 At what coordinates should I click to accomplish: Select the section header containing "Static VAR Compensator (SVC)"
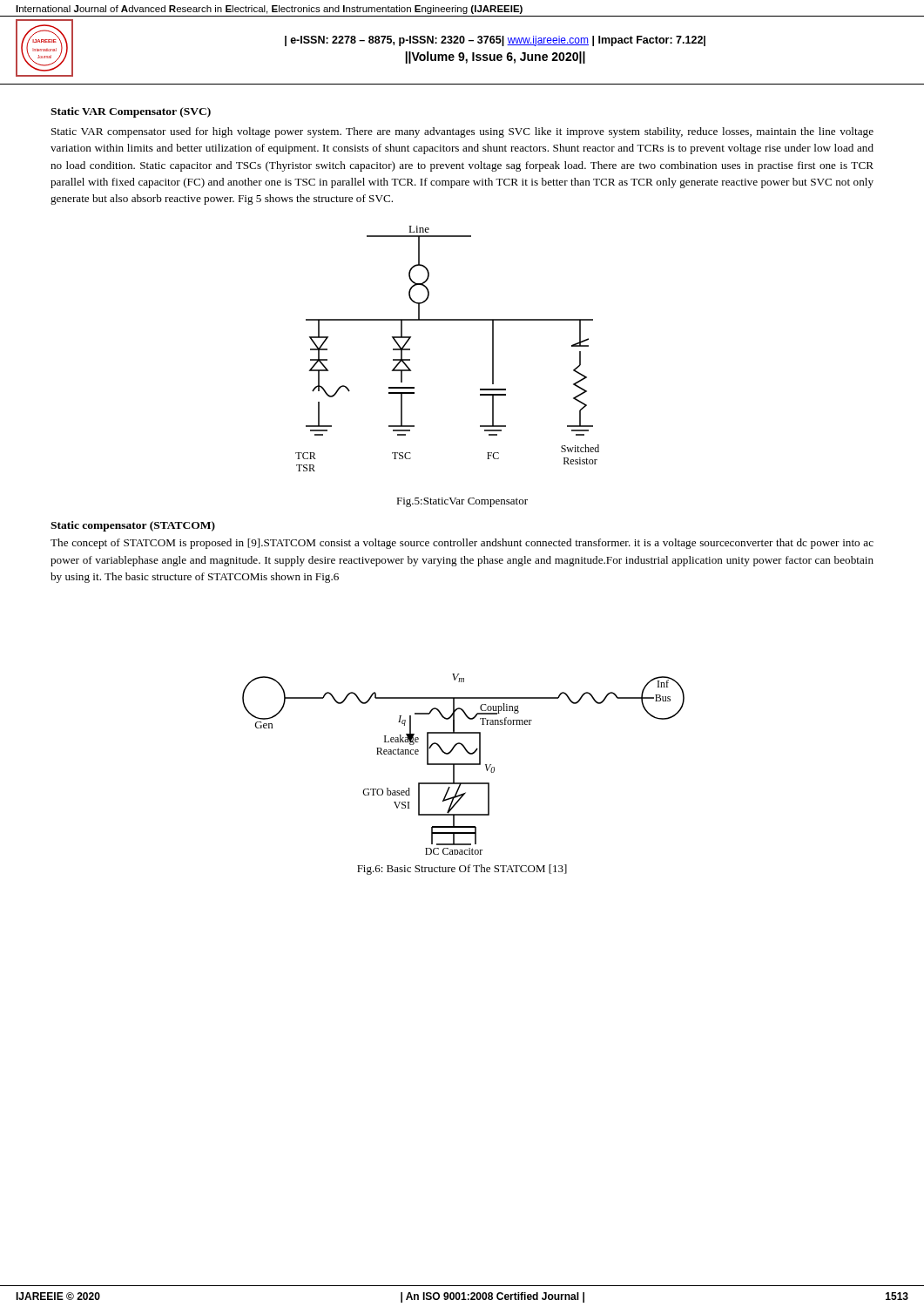coord(131,111)
